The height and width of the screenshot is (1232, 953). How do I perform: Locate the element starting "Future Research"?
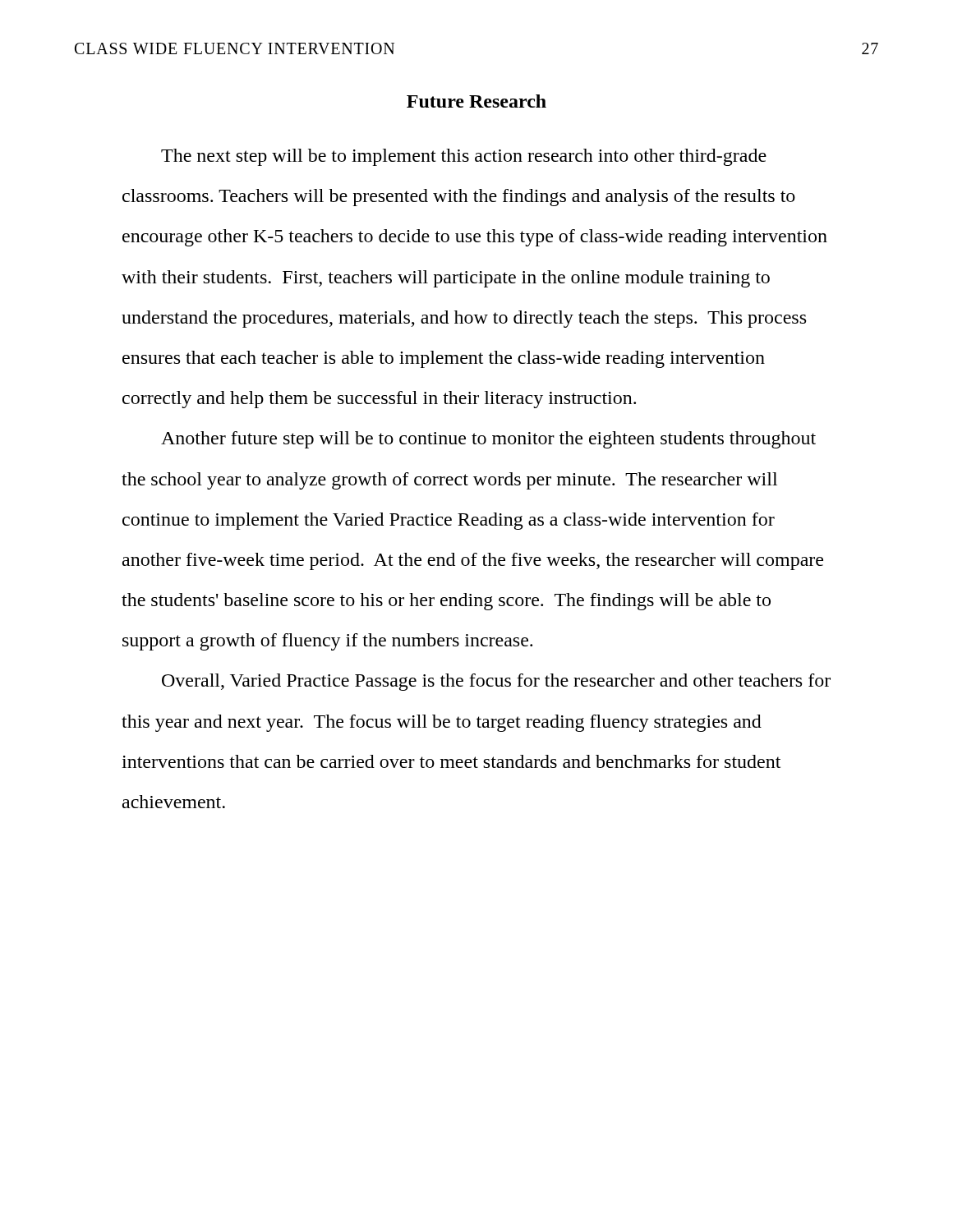pos(476,101)
